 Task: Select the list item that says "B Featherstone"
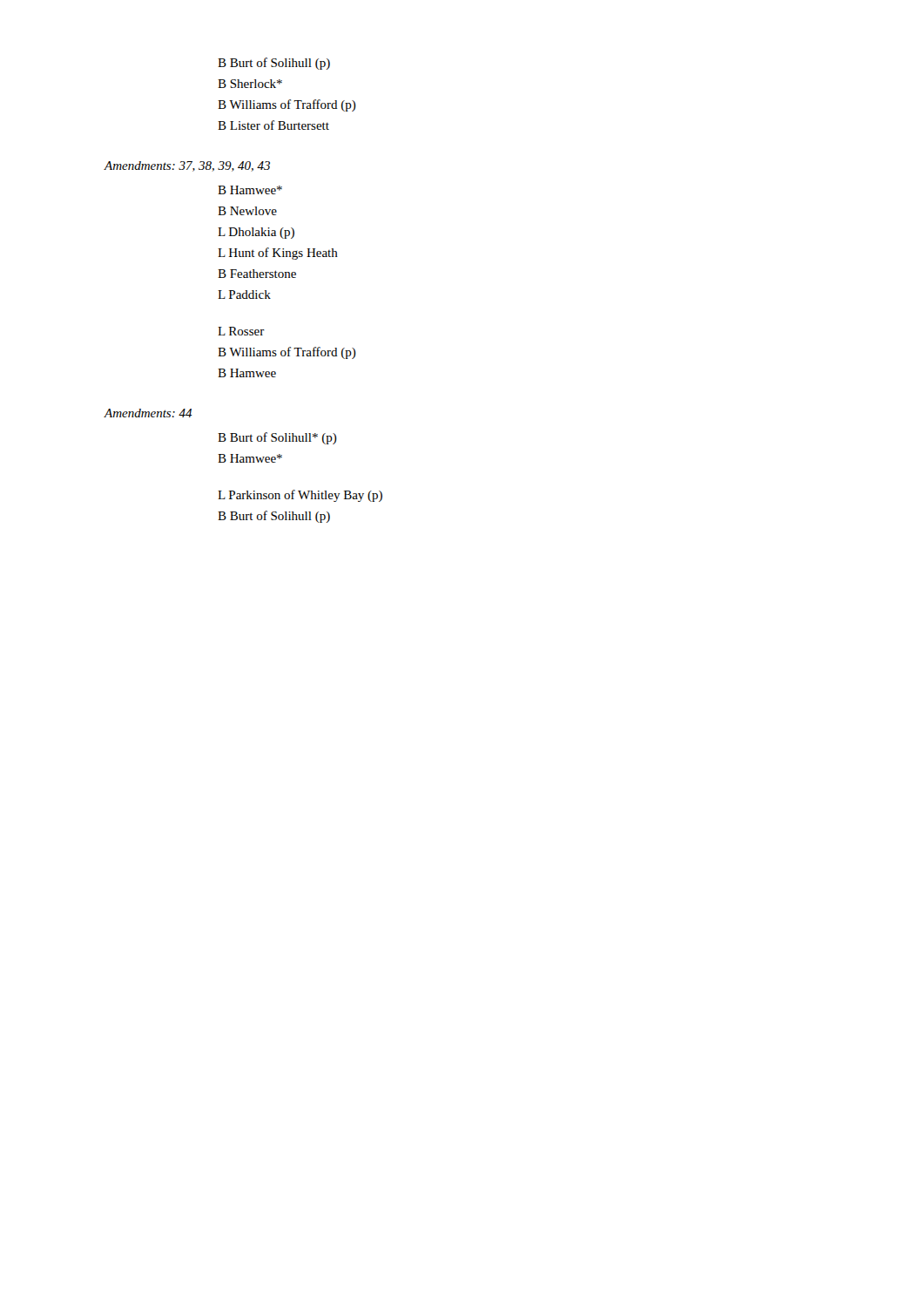[x=257, y=274]
